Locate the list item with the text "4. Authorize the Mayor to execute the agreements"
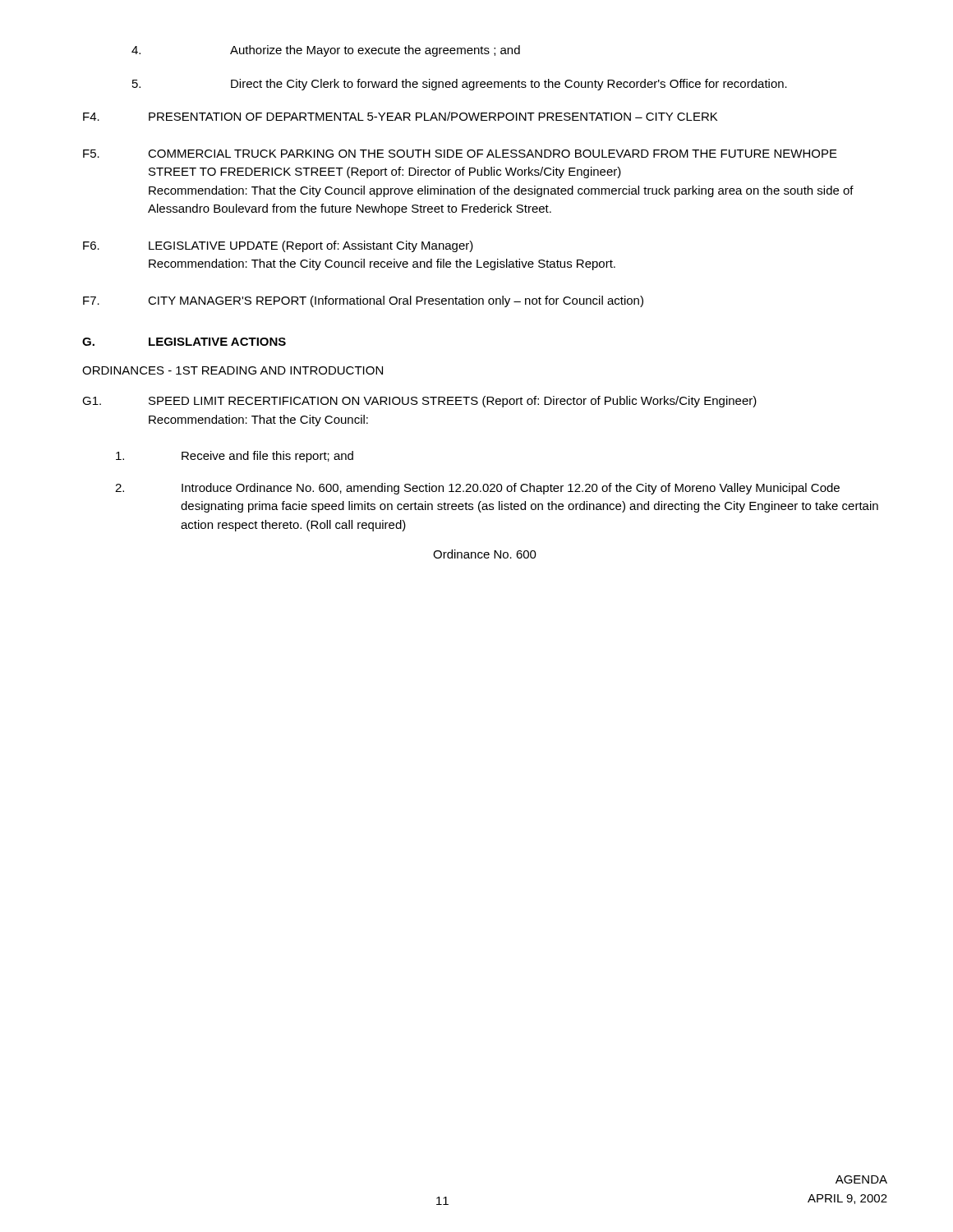 point(485,50)
